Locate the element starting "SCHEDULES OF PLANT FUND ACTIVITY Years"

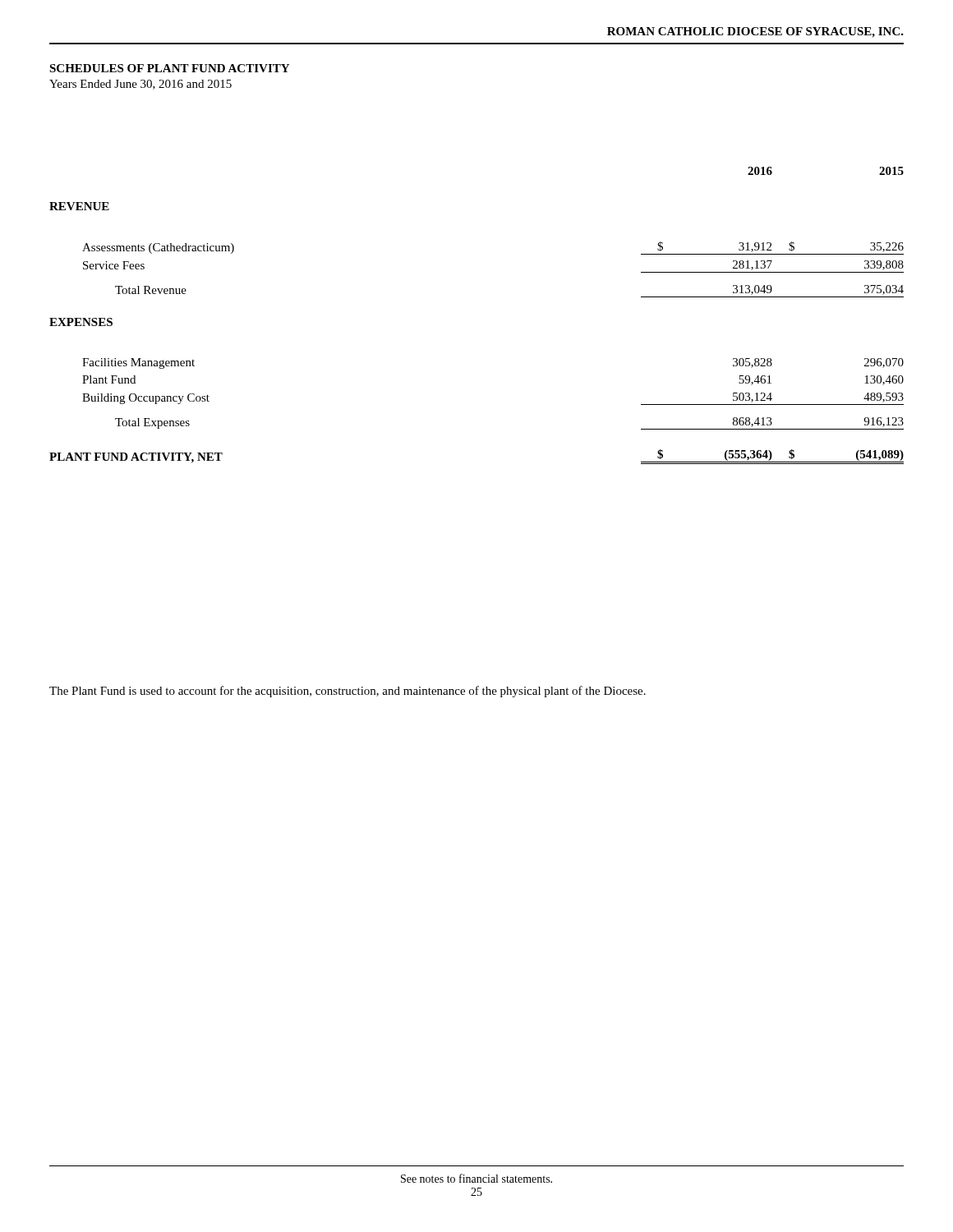169,76
